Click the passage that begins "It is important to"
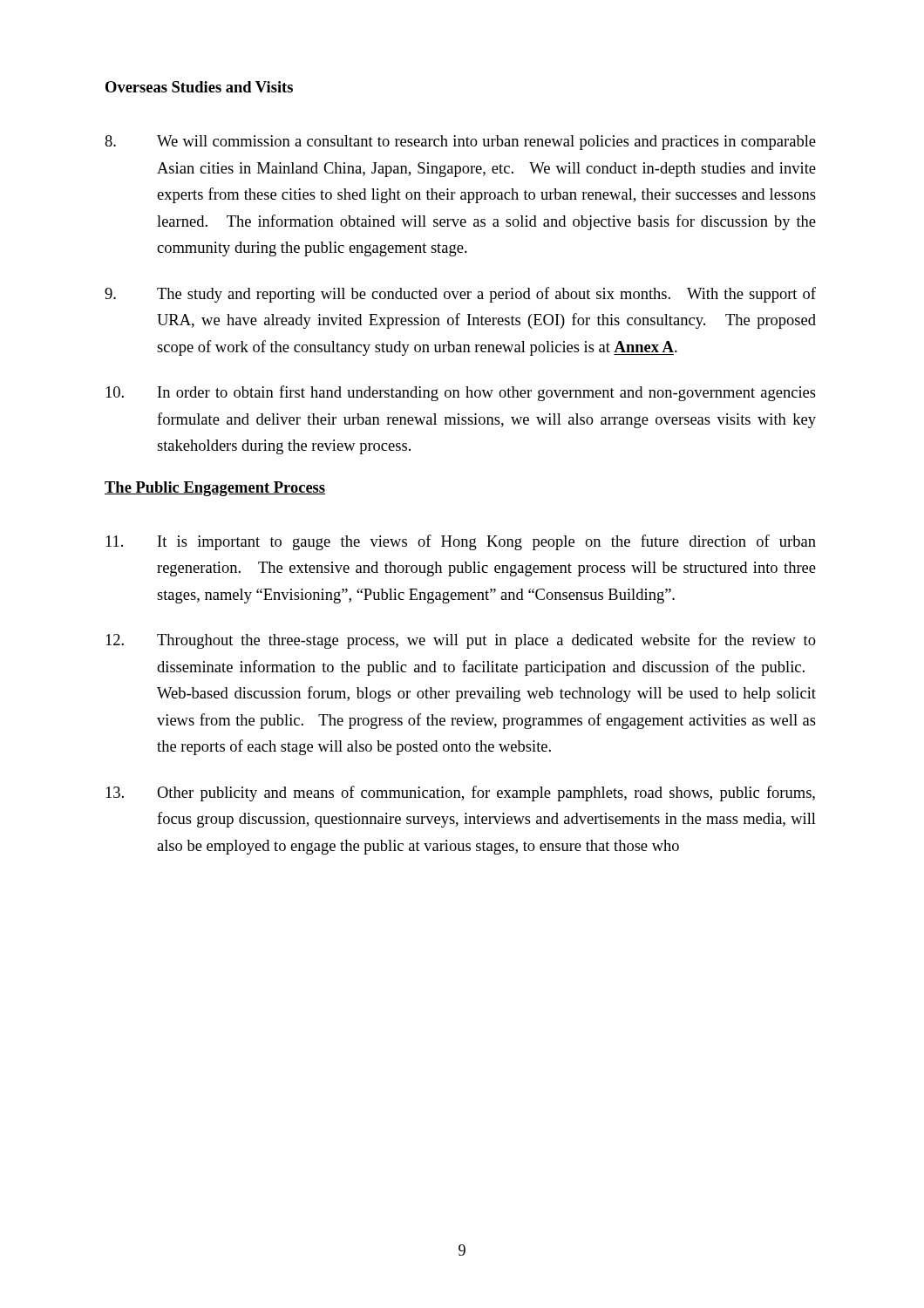Viewport: 924px width, 1308px height. (460, 568)
